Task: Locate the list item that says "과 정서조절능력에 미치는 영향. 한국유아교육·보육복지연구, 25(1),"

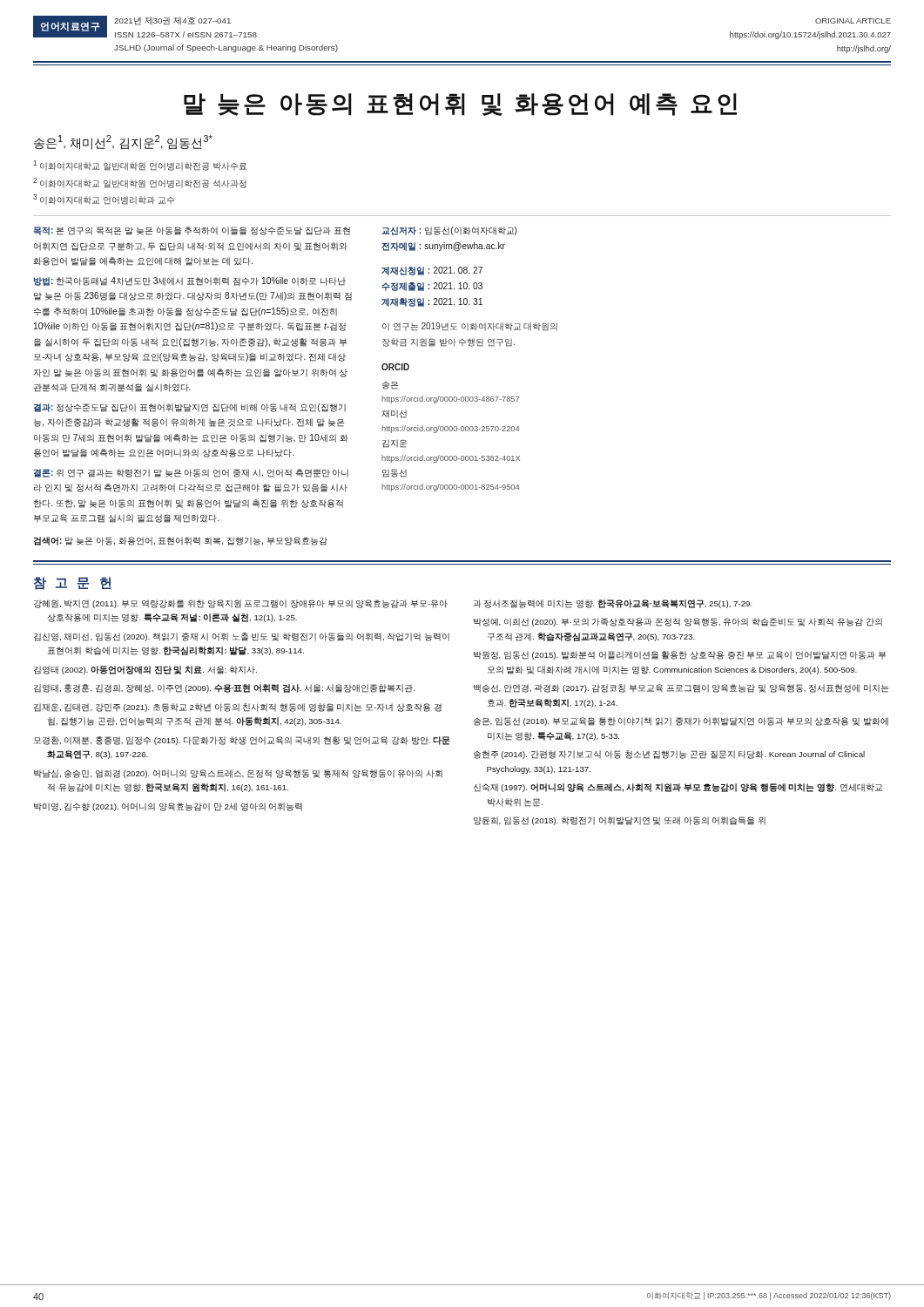Action: point(613,603)
